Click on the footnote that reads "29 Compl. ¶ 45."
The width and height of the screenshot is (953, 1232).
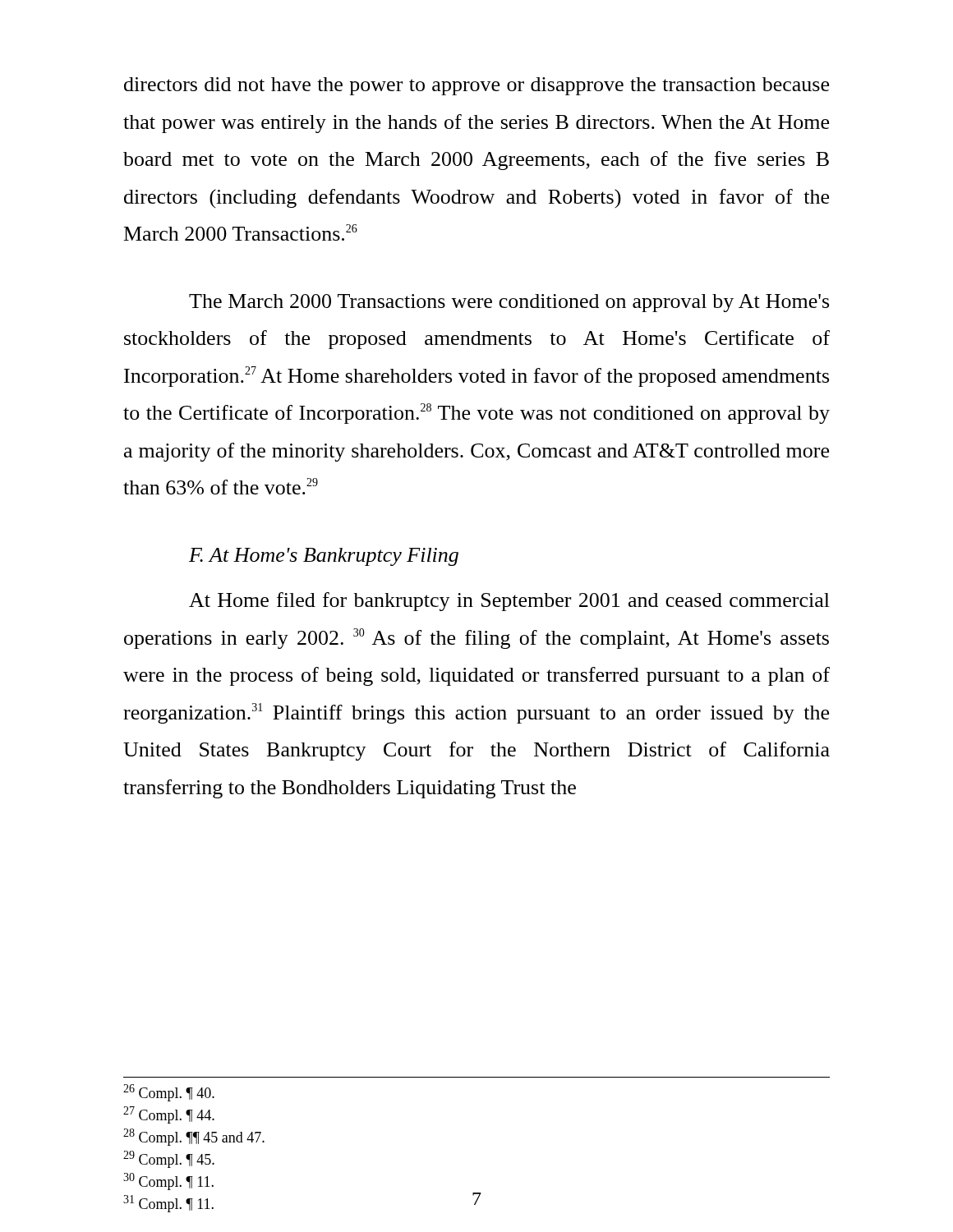point(169,1159)
